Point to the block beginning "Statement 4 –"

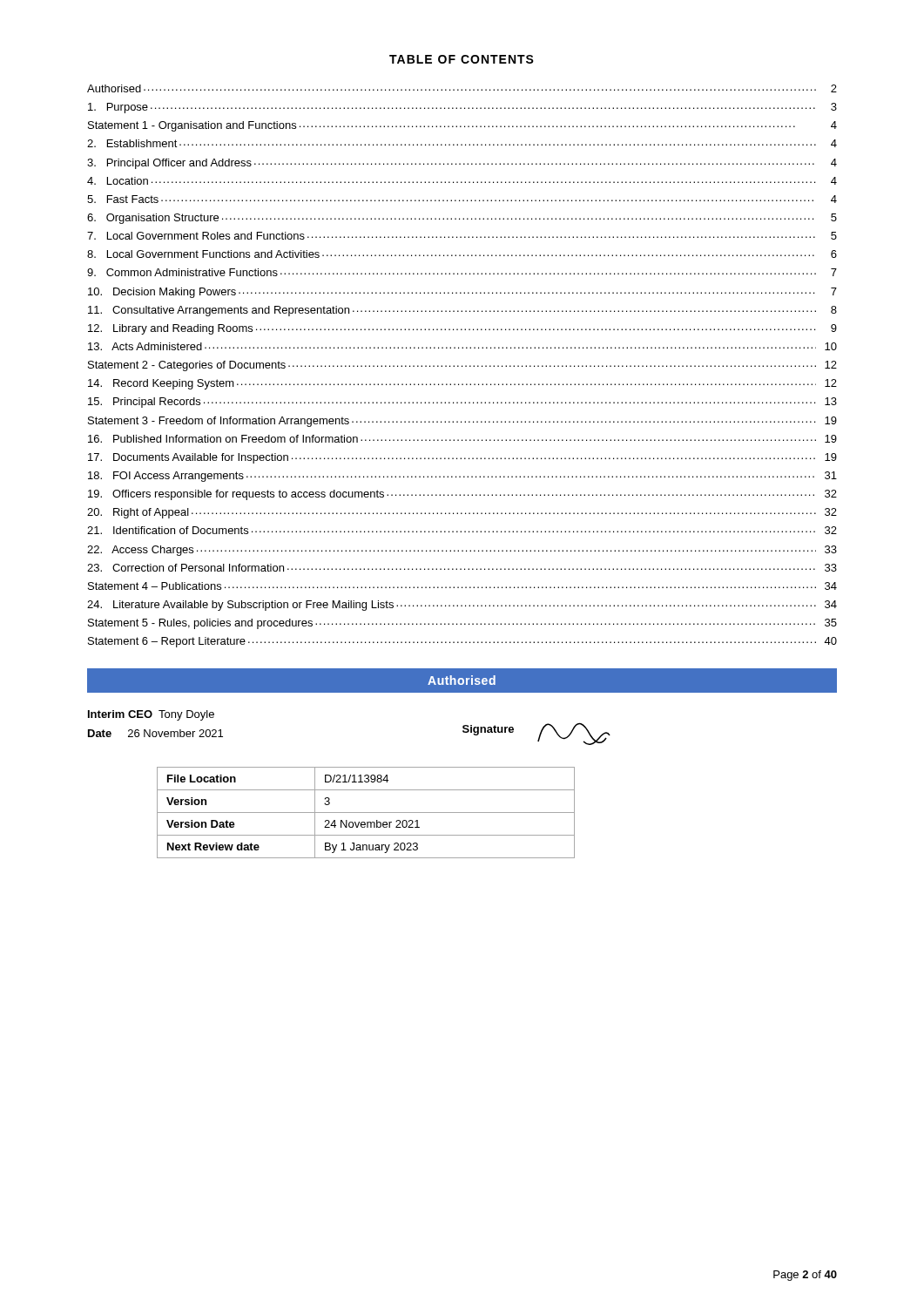462,586
